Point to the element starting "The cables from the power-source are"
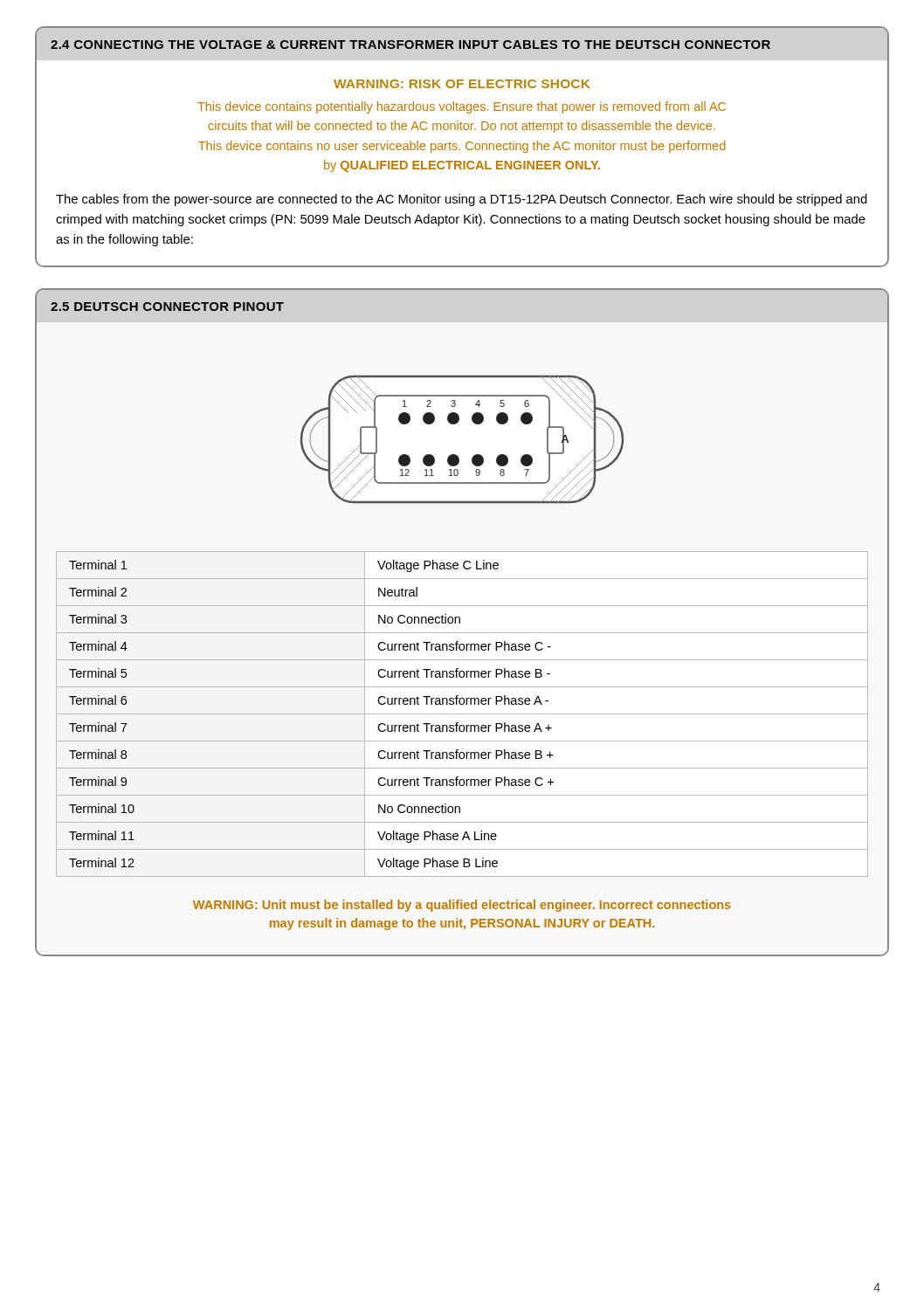Viewport: 924px width, 1310px height. click(x=462, y=219)
